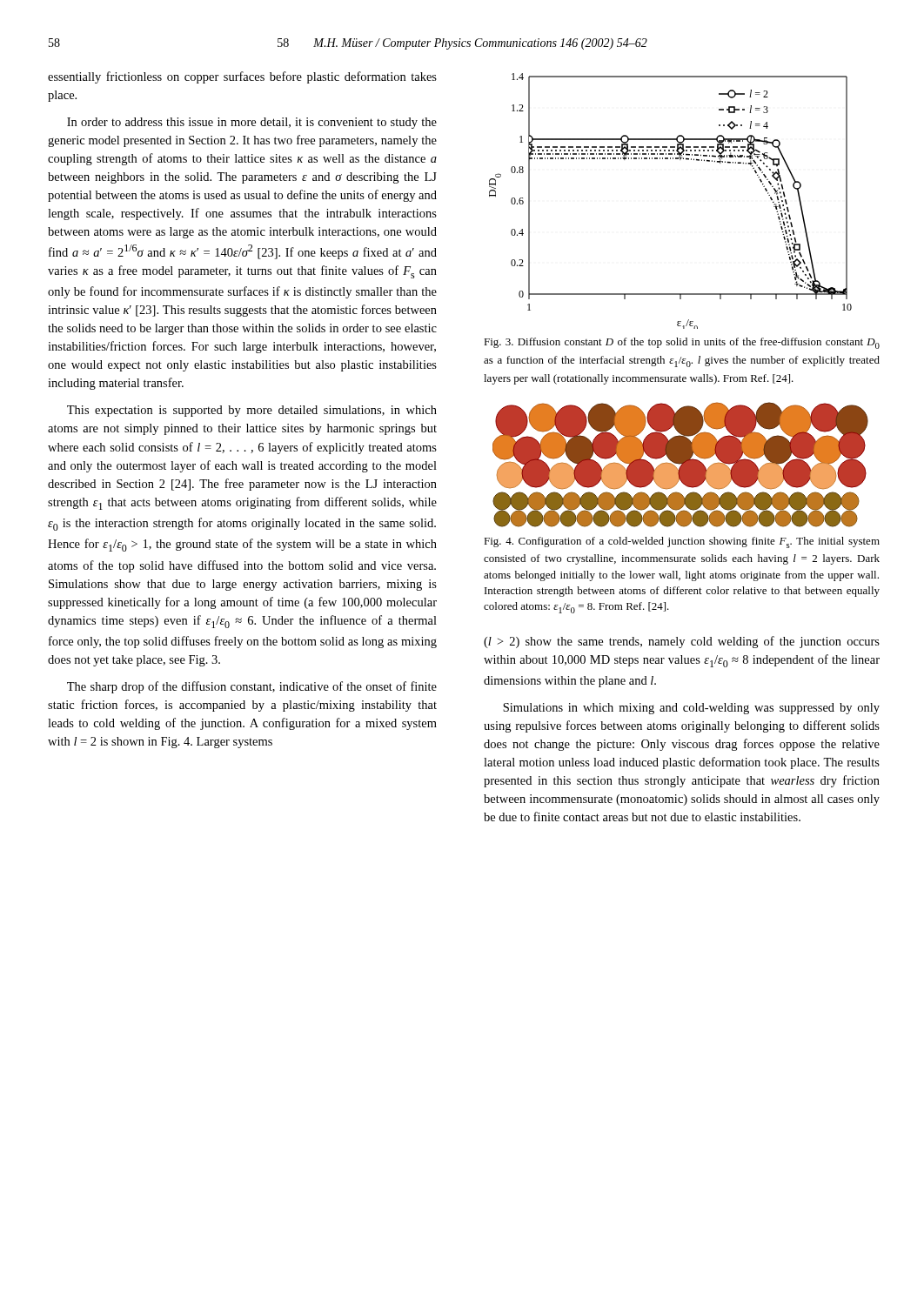Locate the block of text that opens with "This expectation is supported by more detailed"
924x1305 pixels.
[x=242, y=535]
